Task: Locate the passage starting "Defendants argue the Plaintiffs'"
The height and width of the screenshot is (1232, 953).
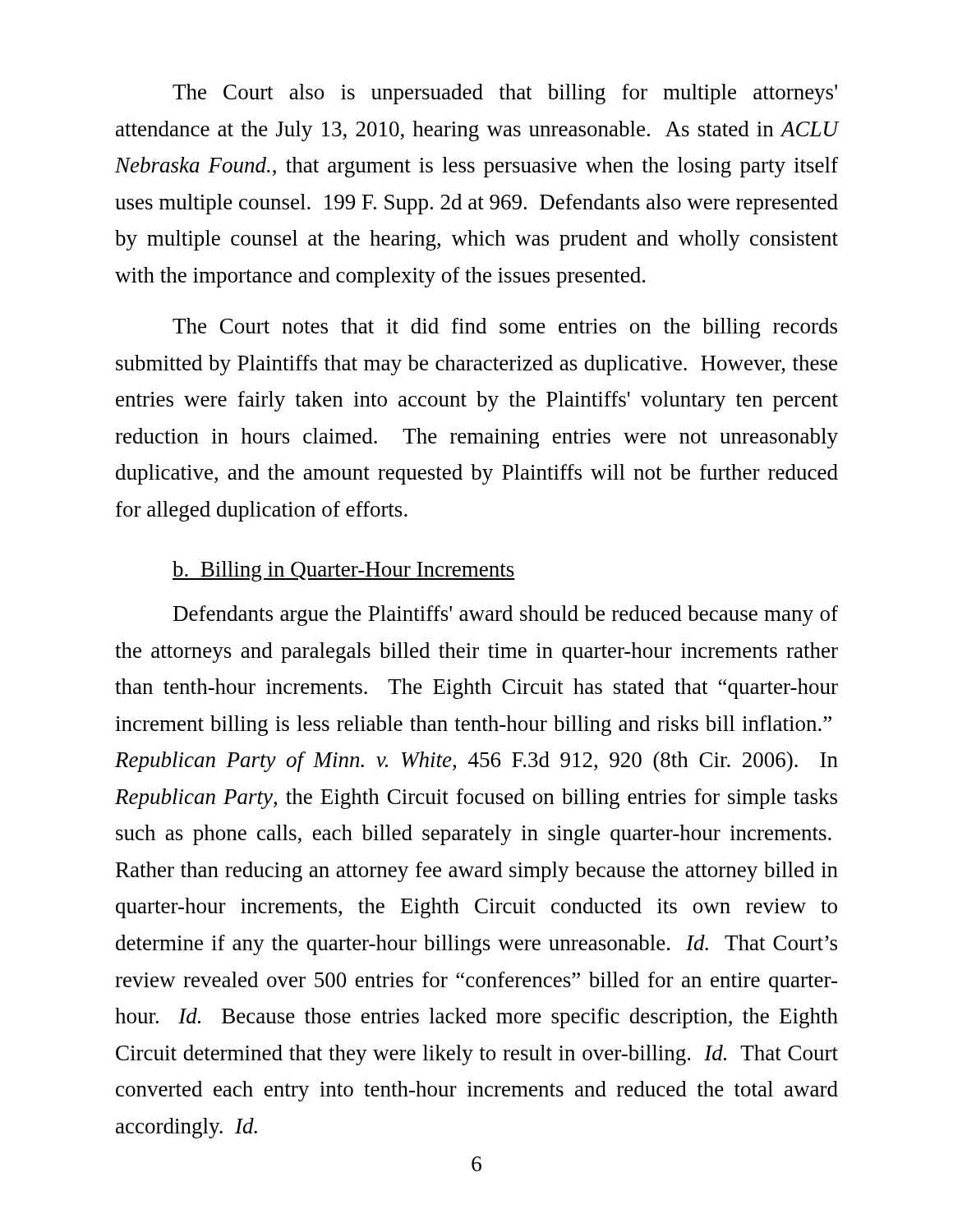Action: tap(476, 870)
